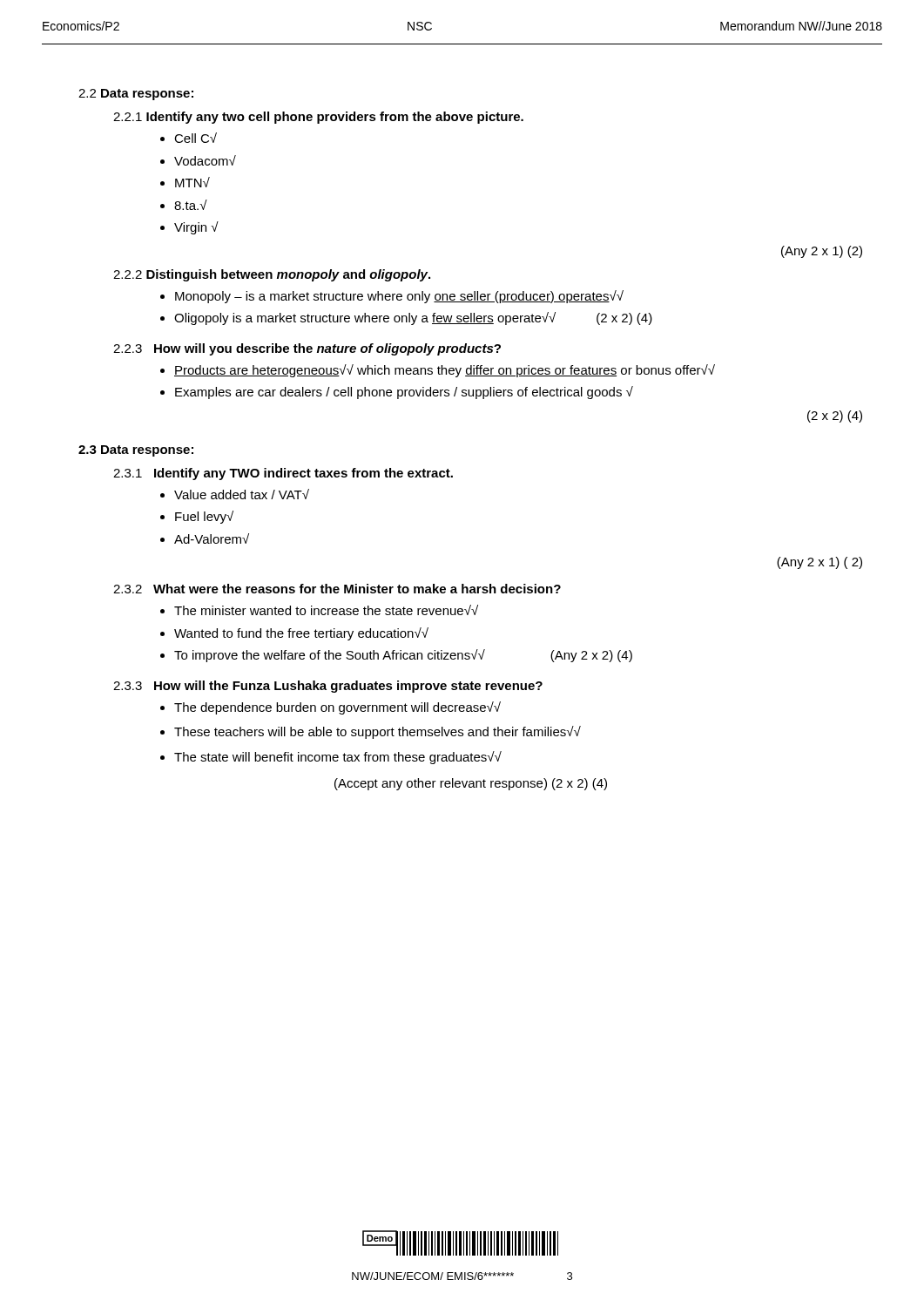924x1307 pixels.
Task: Find the list item with the text "Wanted to fund"
Action: click(x=301, y=633)
